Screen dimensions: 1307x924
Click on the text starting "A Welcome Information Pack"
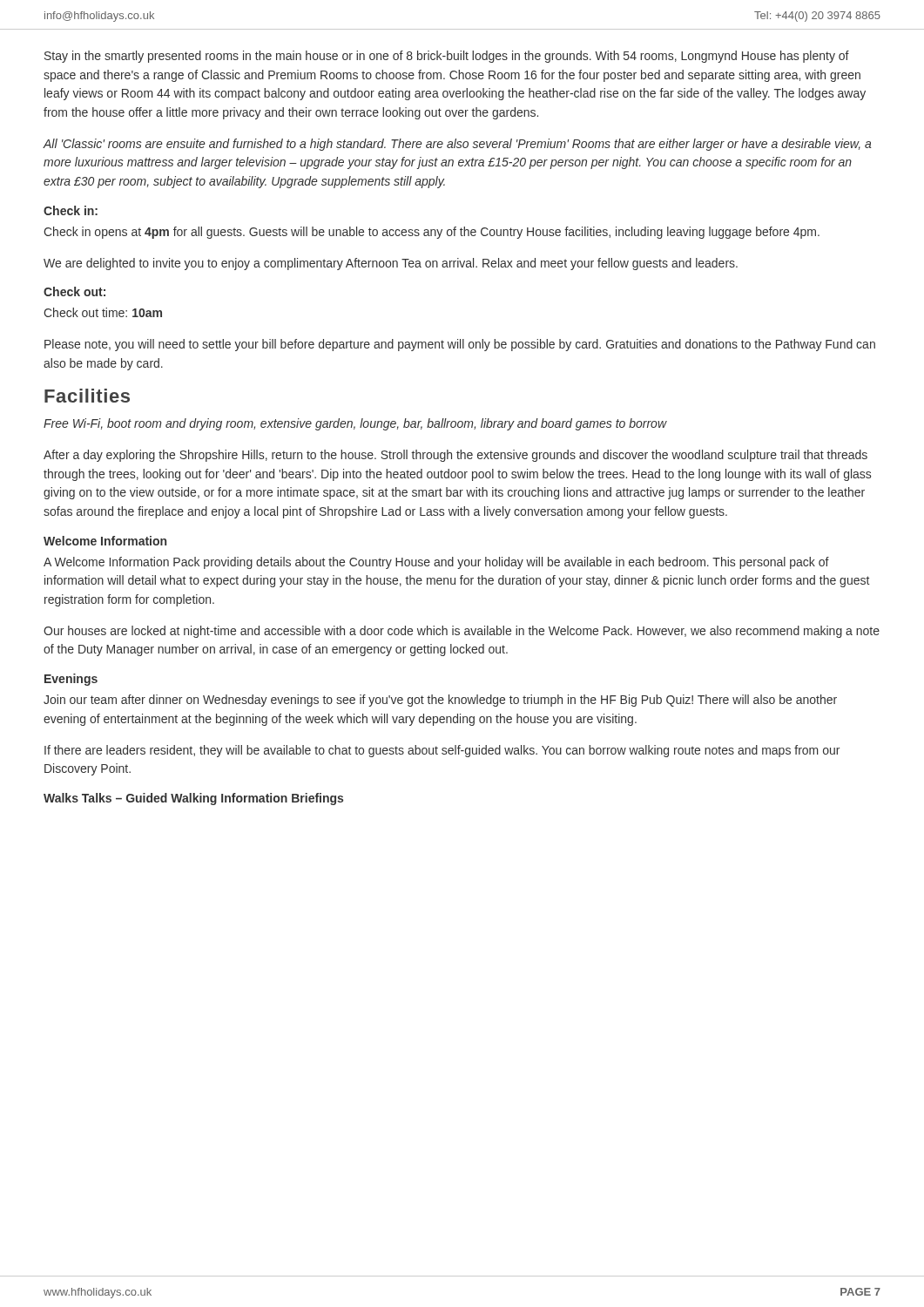click(457, 581)
